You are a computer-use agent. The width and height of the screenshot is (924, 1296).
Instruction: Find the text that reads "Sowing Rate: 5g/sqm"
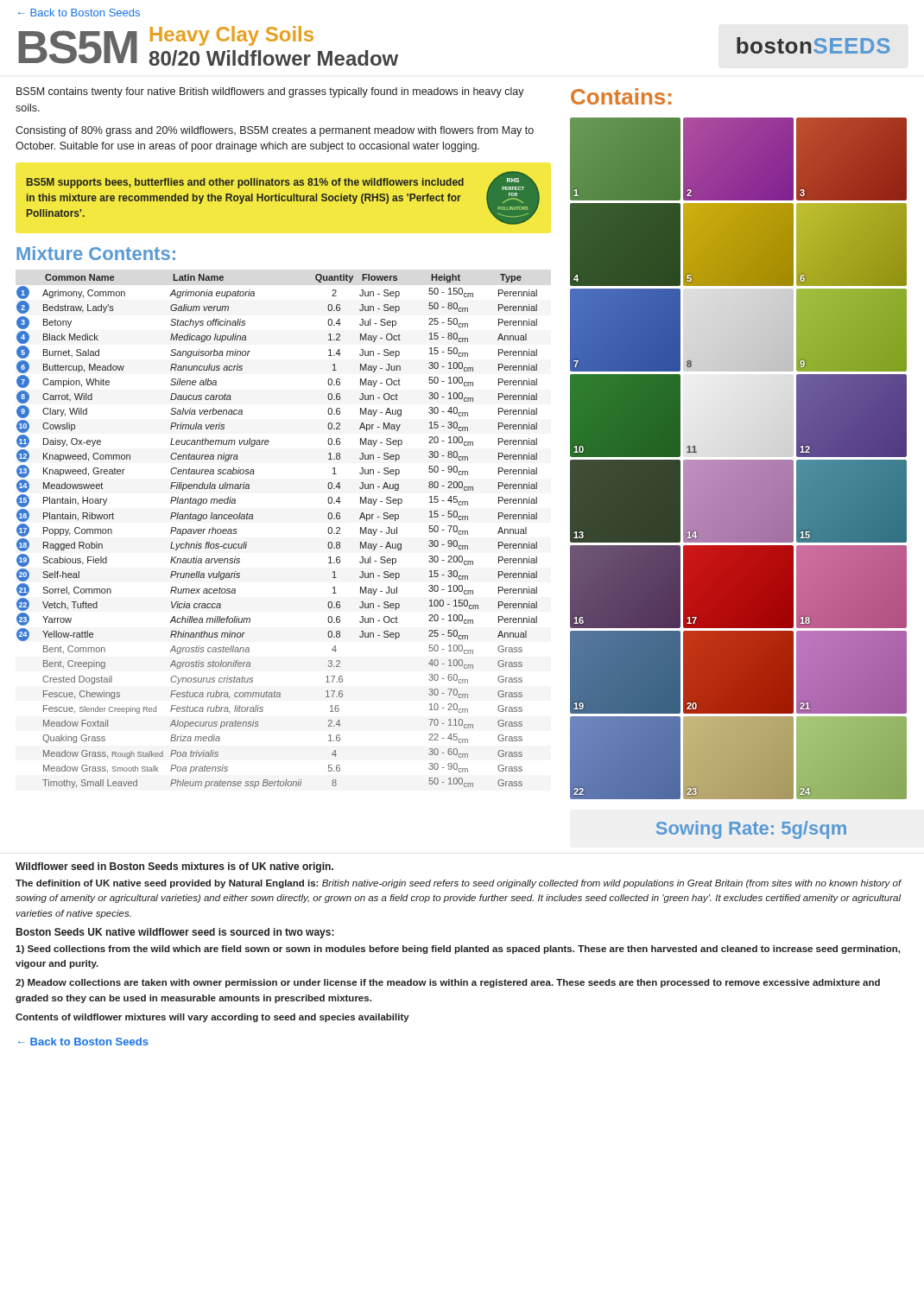click(x=751, y=828)
